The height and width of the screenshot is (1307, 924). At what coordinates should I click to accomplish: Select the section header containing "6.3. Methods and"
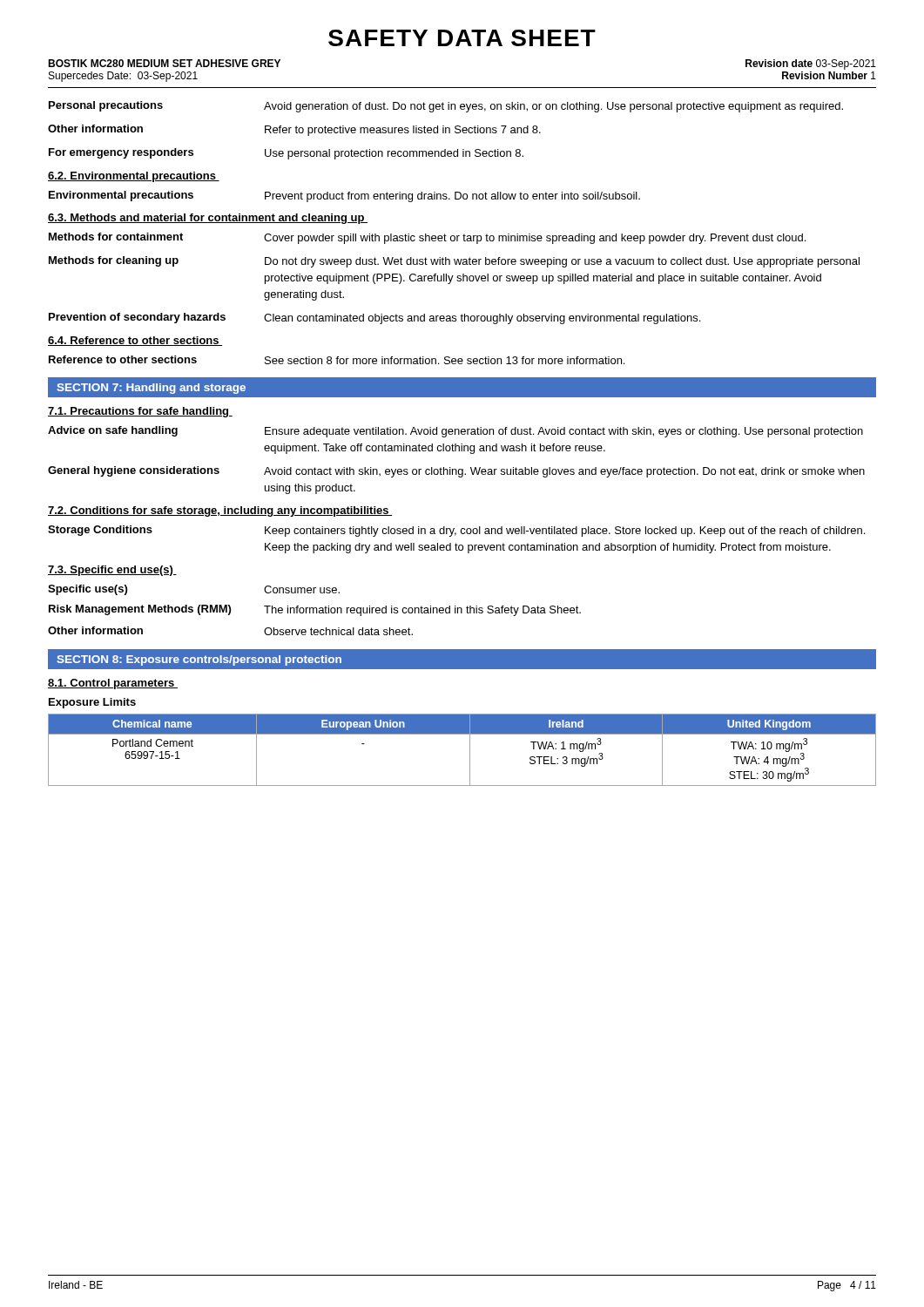208,218
